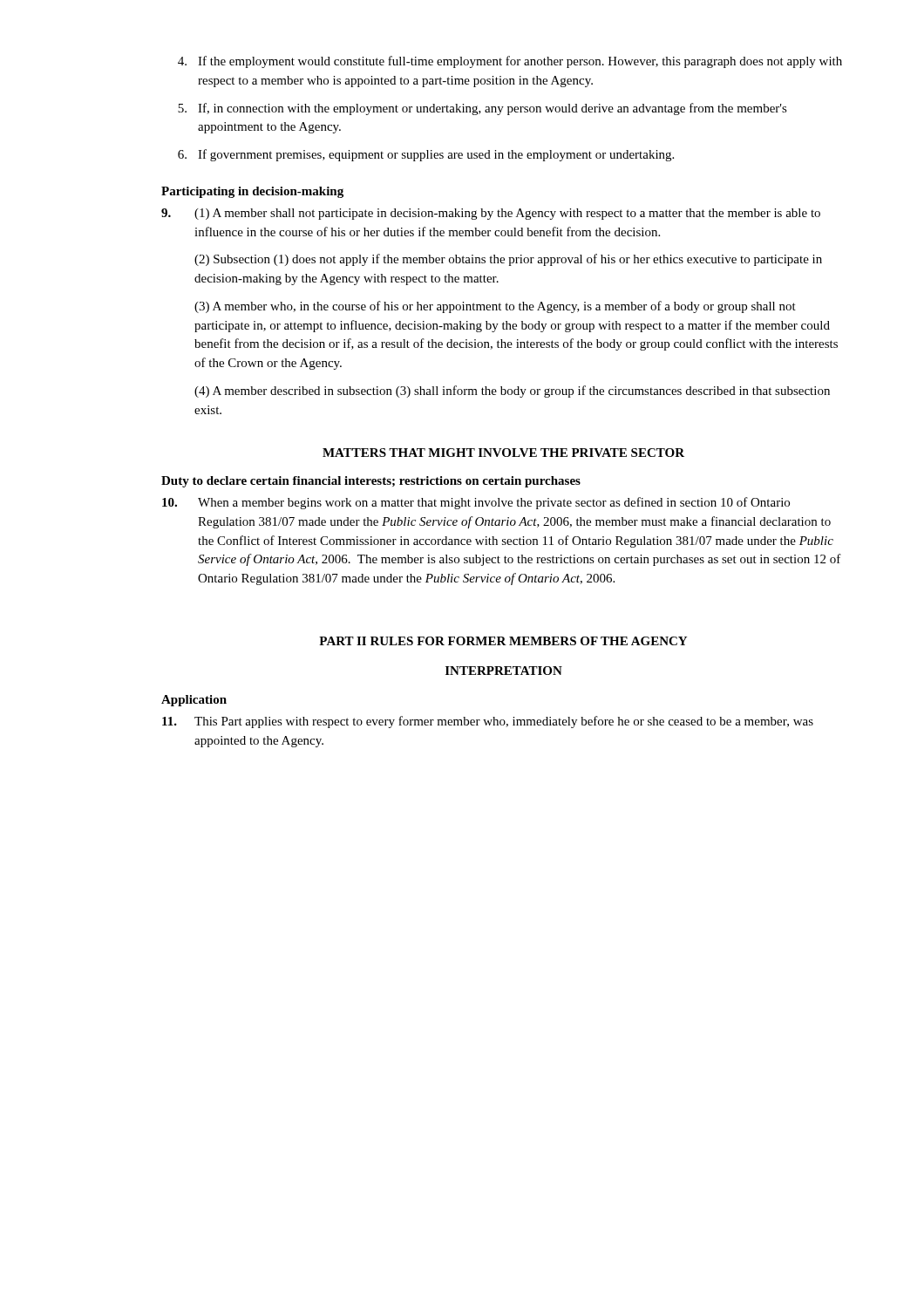Click the passage that begins "(4) A member described"
The height and width of the screenshot is (1308, 924).
(512, 400)
